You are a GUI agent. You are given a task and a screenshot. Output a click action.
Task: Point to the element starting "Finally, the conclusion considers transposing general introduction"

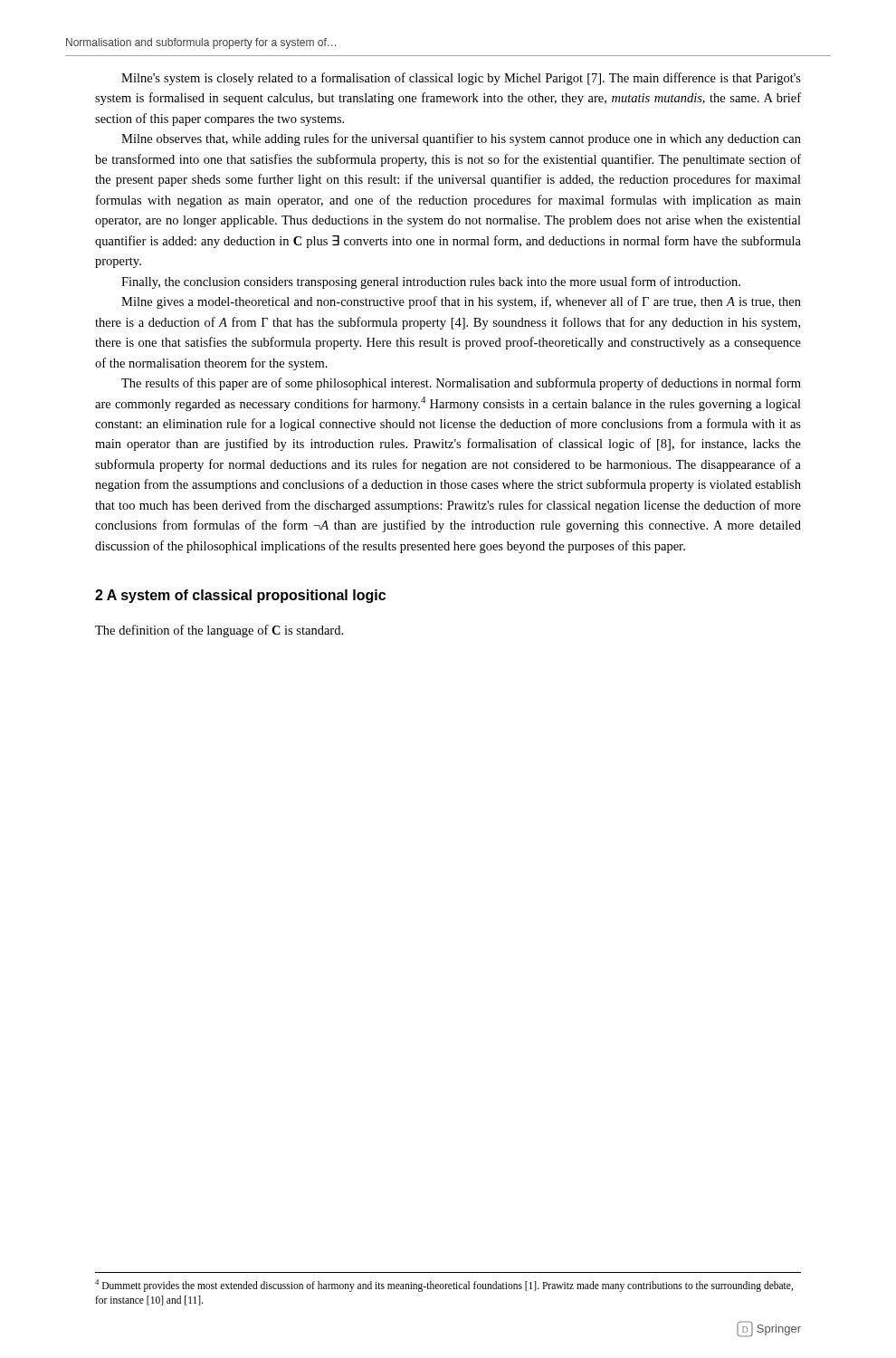click(431, 281)
